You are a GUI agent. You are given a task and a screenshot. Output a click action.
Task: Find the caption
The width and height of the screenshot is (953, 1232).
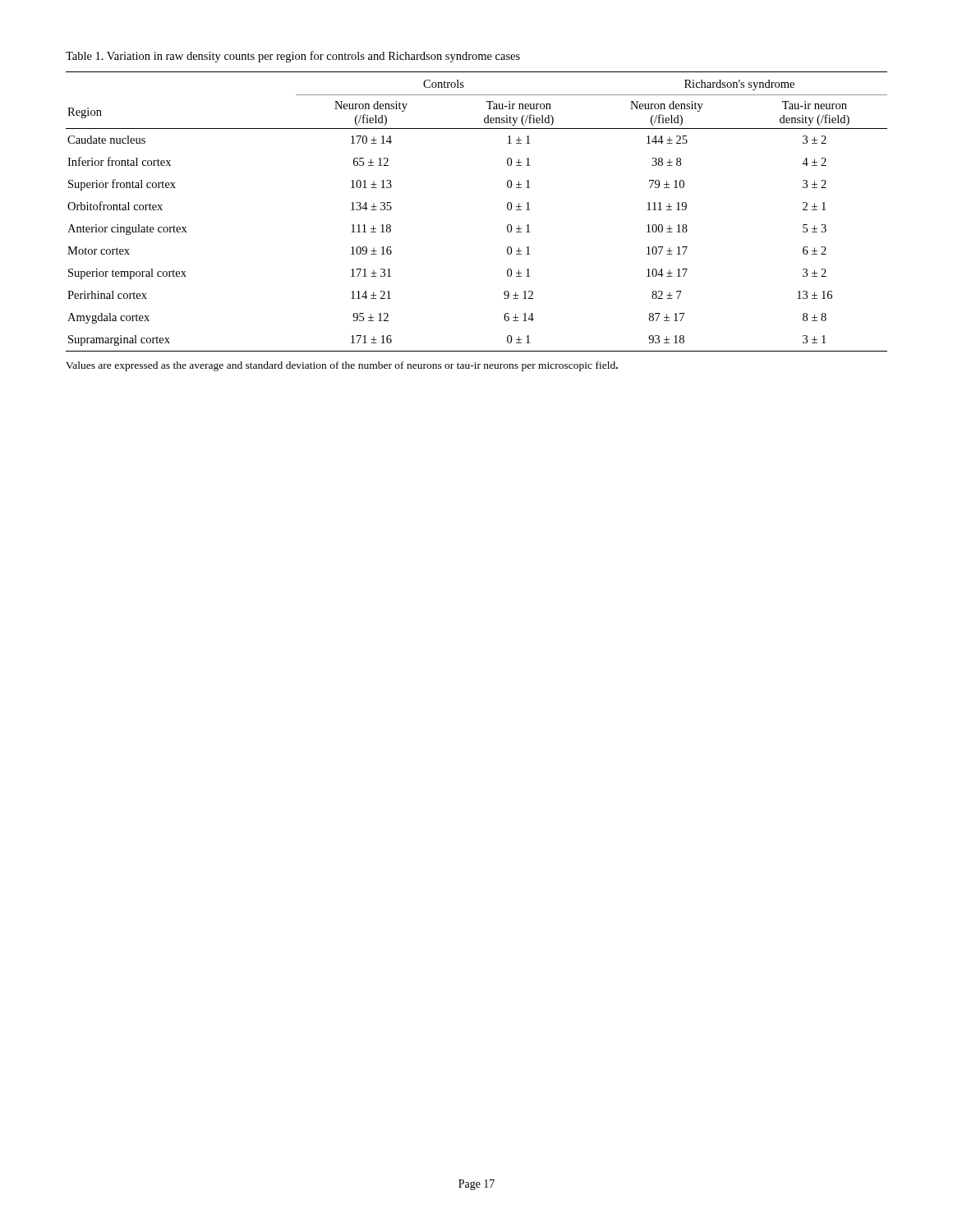pos(293,56)
